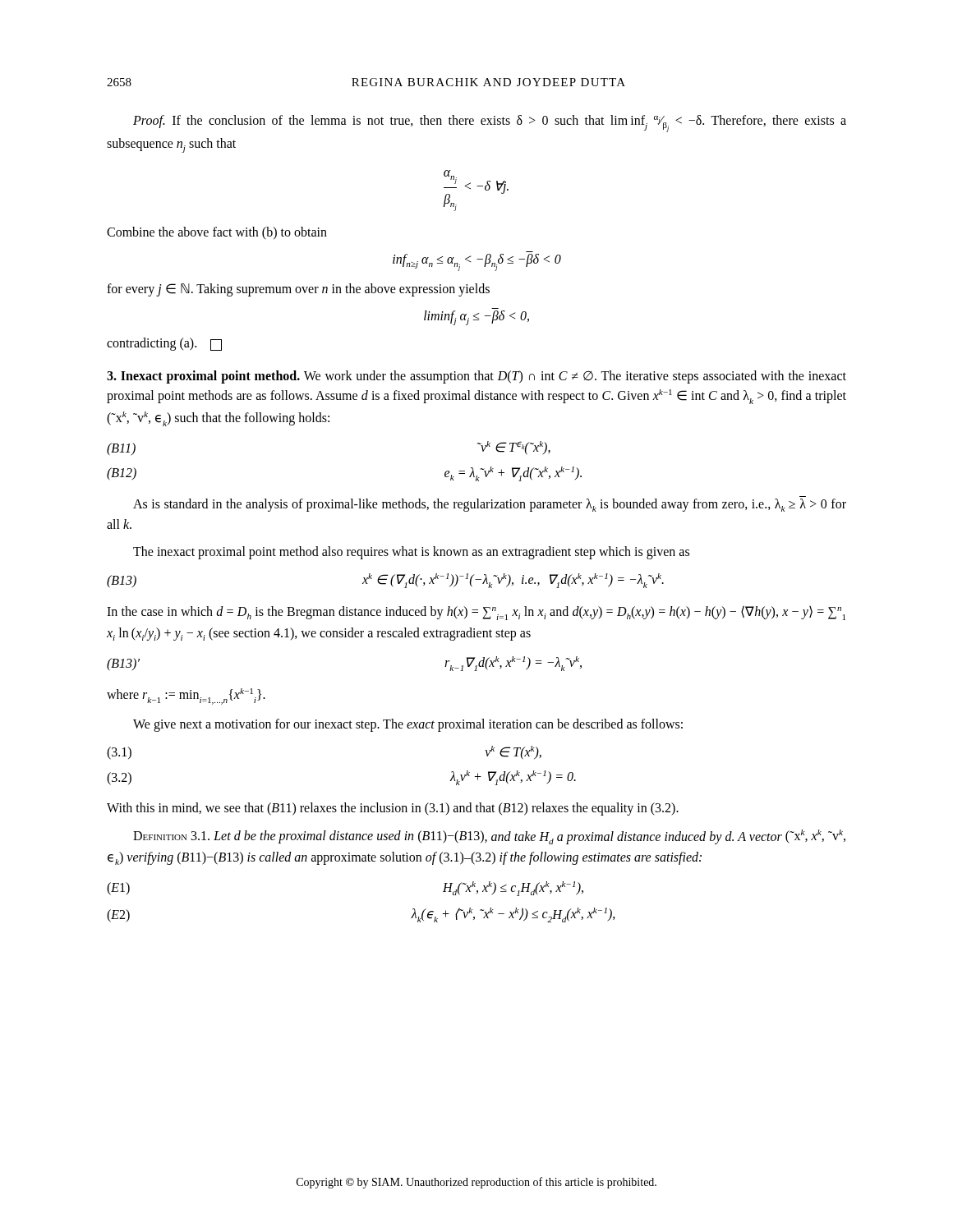The image size is (953, 1232).
Task: Locate the region starting "where rk−1 := mini=1,...,n{xk−1i}."
Action: (x=186, y=695)
